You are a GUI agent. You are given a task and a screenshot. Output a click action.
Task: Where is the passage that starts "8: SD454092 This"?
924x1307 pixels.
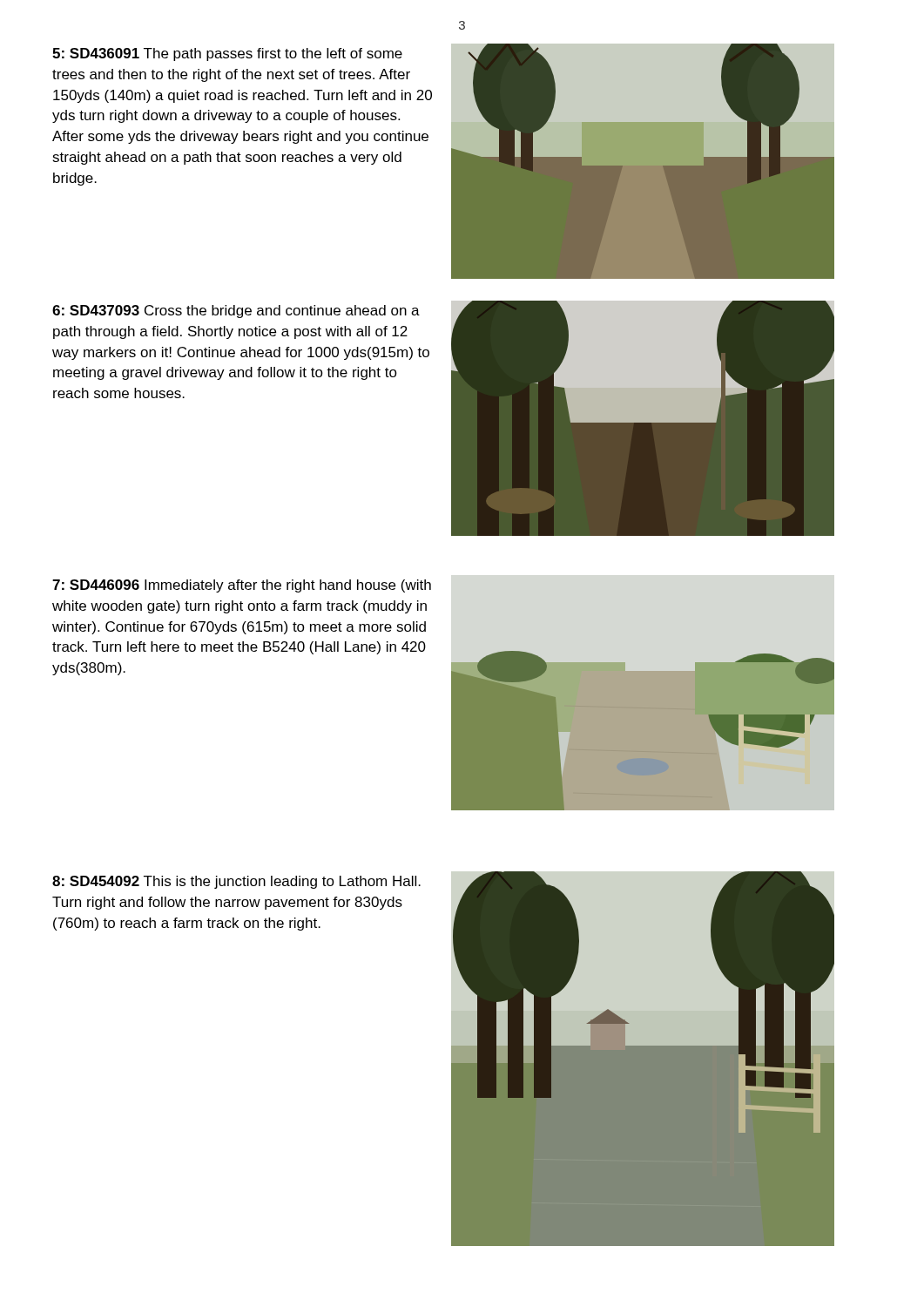point(237,902)
